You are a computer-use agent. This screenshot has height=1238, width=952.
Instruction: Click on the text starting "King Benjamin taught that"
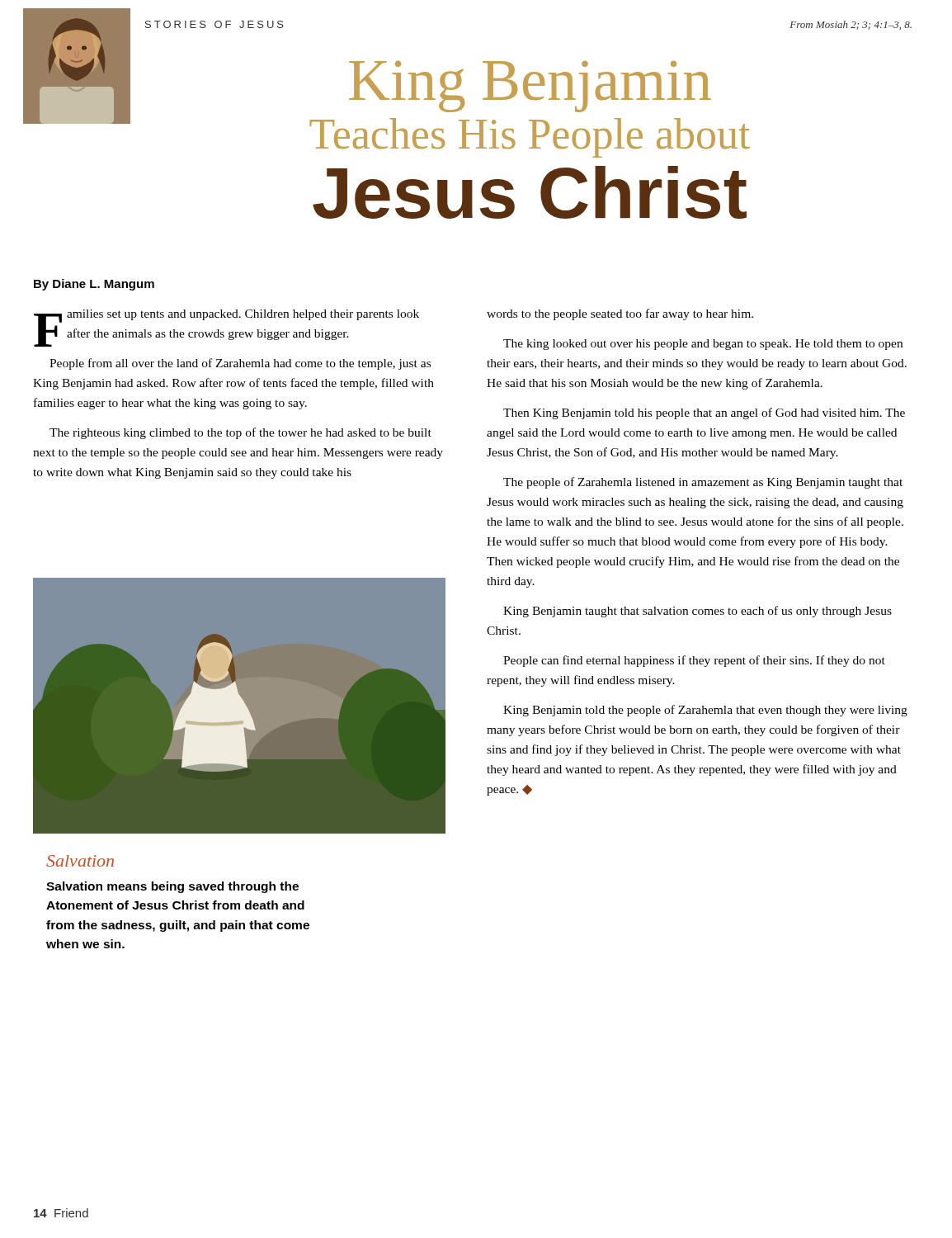(x=689, y=620)
